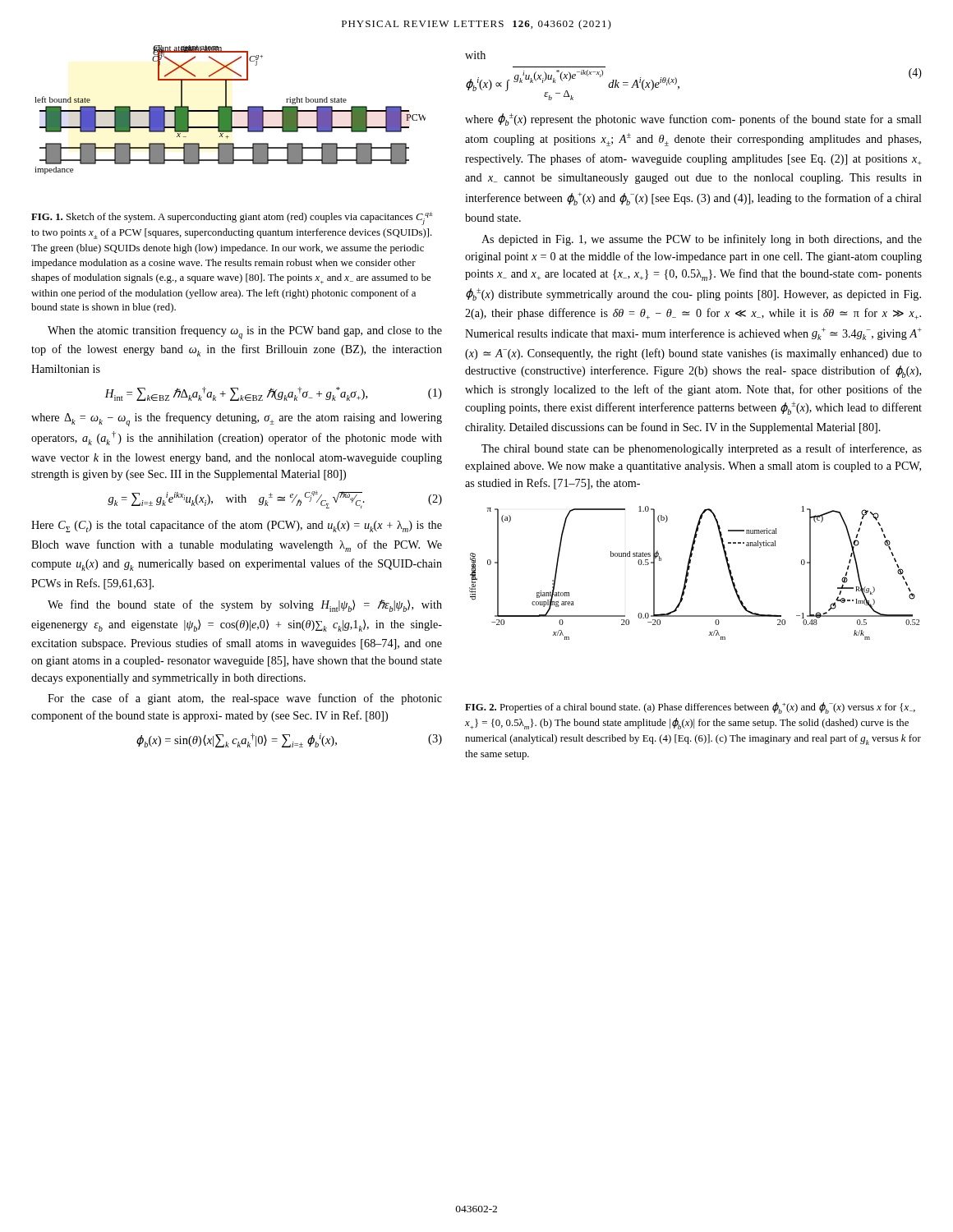
Task: Locate the text block starting "Here CΣ (Ct) is the"
Action: tap(237, 620)
